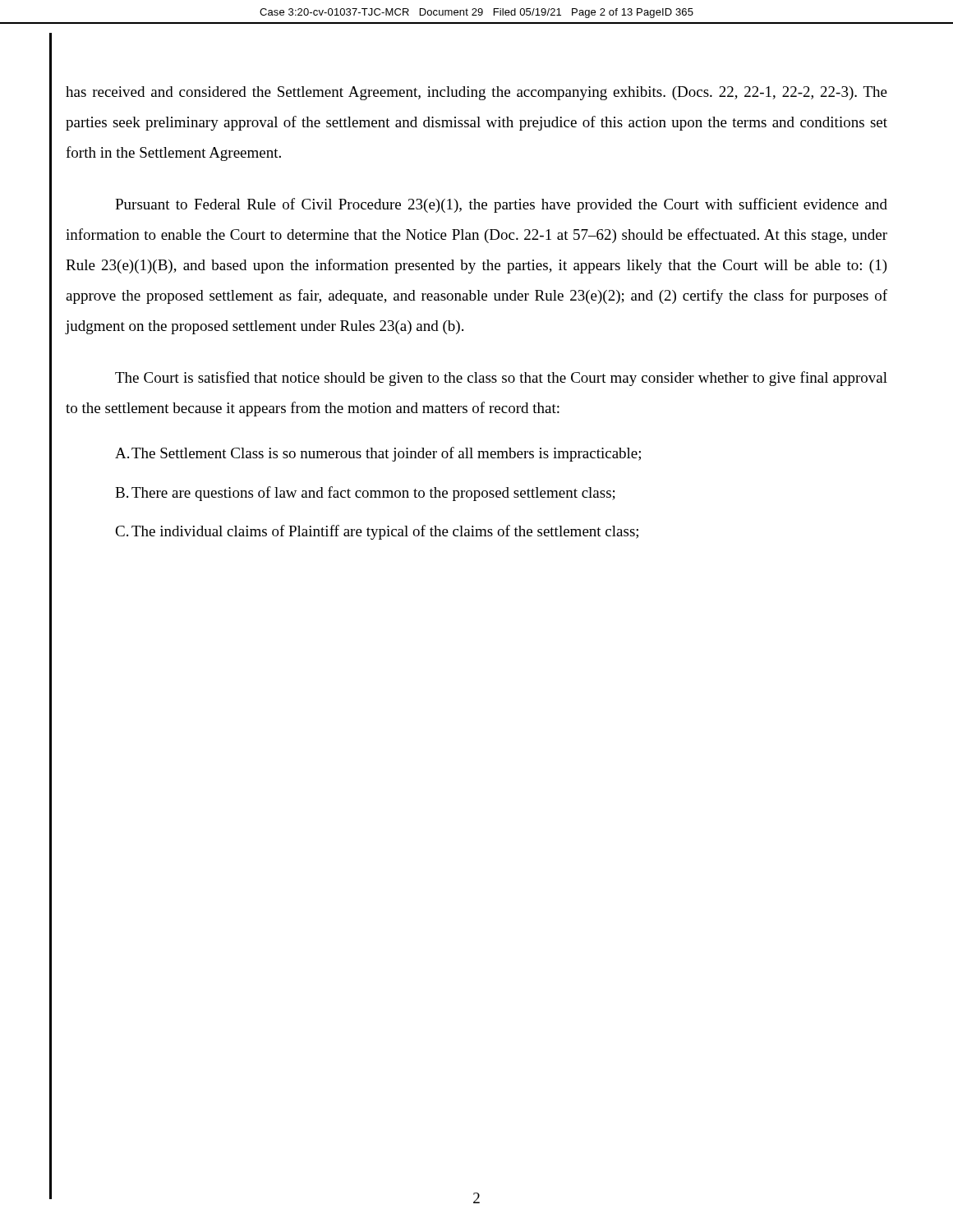Find the list item that says "C. The individual claims of"
The height and width of the screenshot is (1232, 953).
coord(476,531)
